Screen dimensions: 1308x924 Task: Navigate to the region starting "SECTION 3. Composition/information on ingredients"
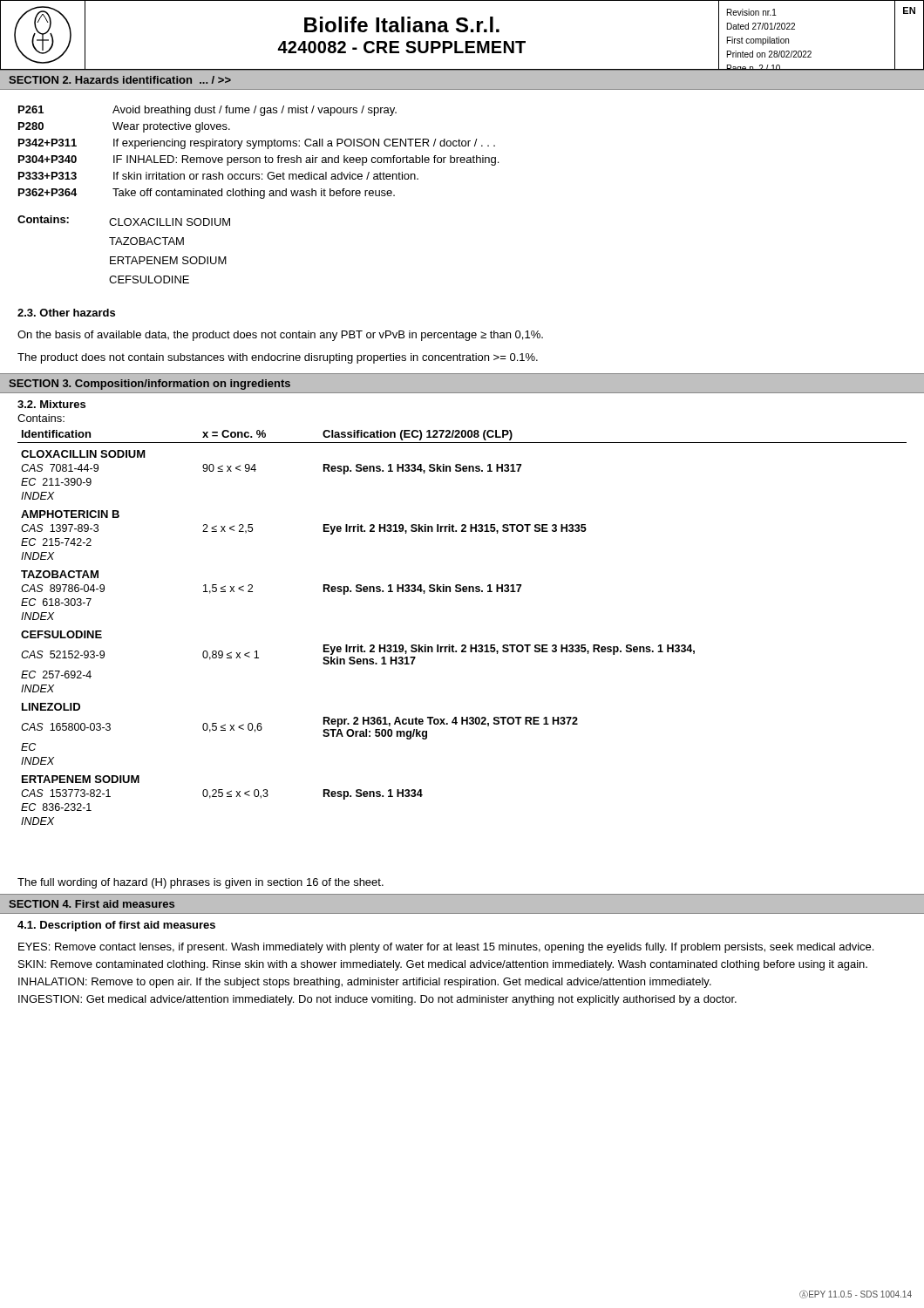150,383
